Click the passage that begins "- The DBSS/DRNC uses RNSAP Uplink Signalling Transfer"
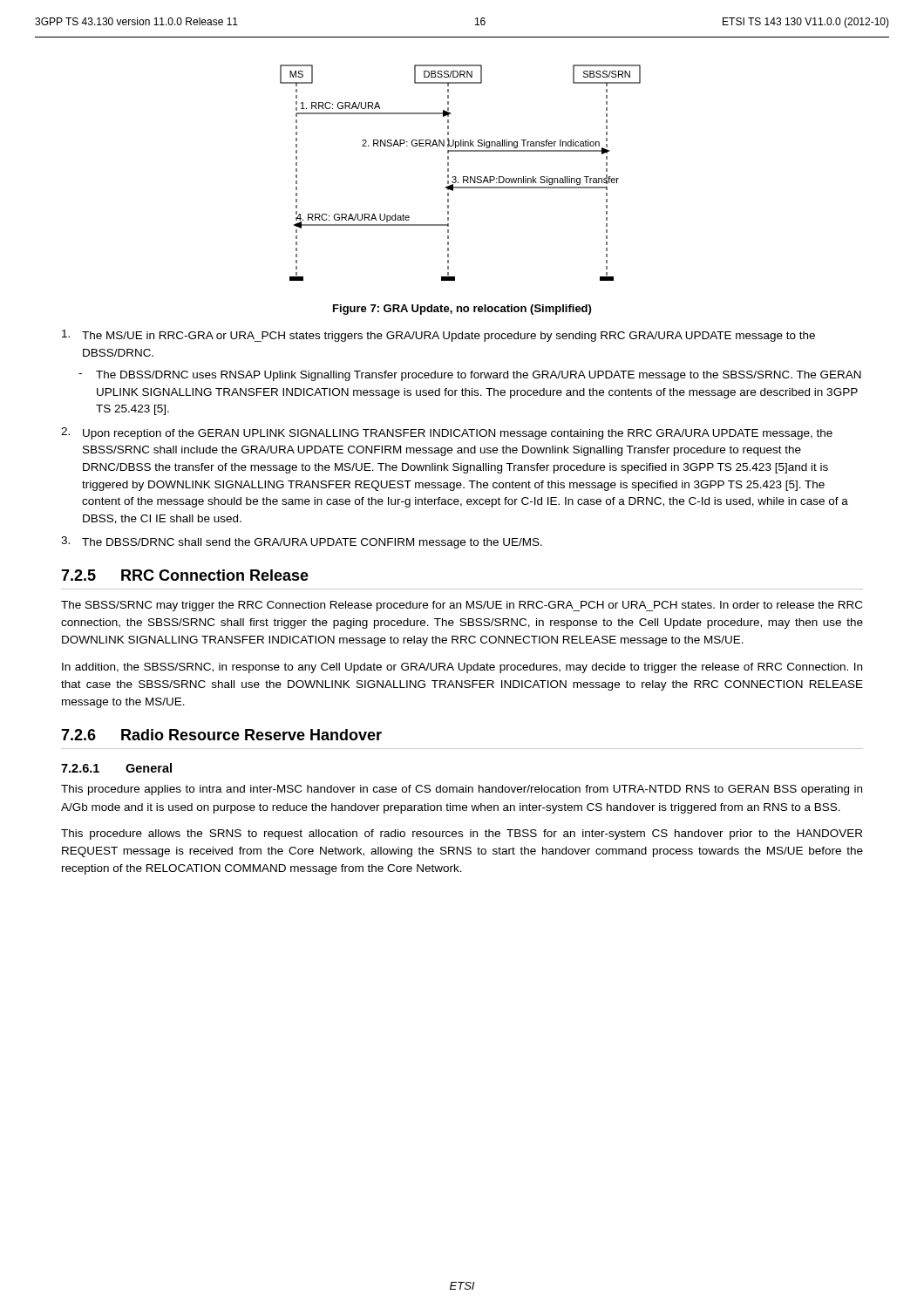Image resolution: width=924 pixels, height=1308 pixels. [x=471, y=392]
